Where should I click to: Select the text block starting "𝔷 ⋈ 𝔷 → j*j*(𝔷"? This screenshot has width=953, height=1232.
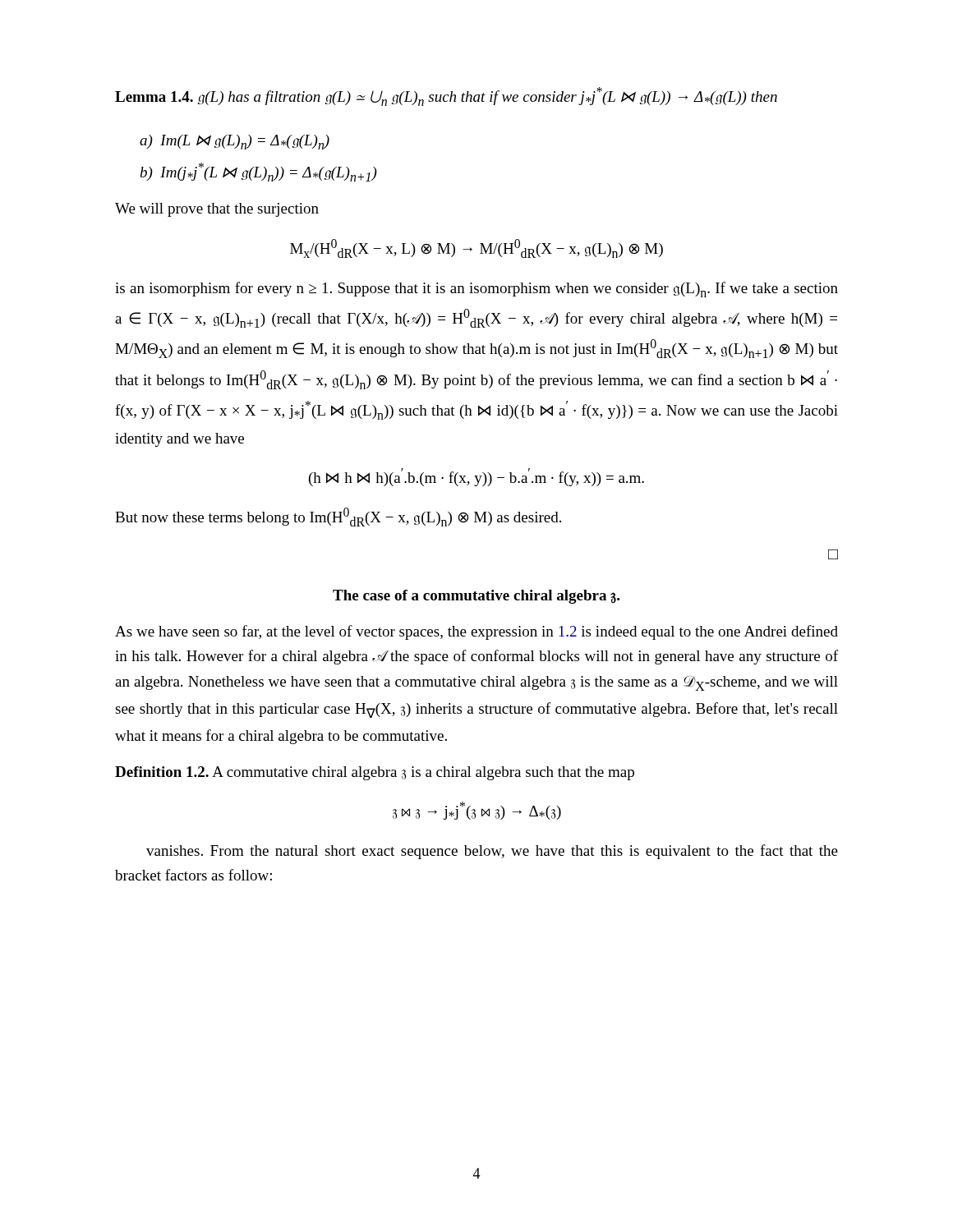coord(476,811)
